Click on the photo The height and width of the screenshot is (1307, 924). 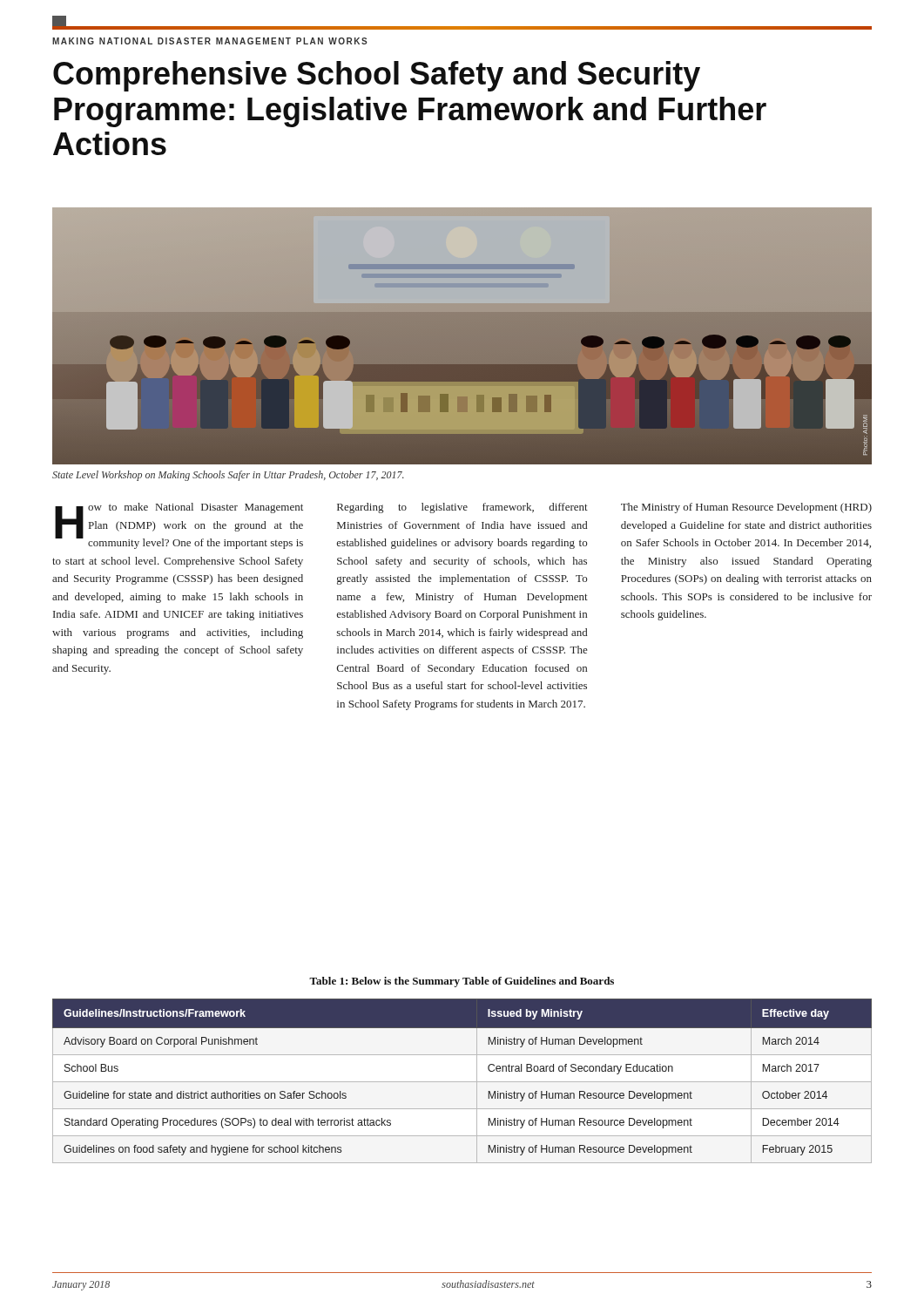tap(462, 336)
